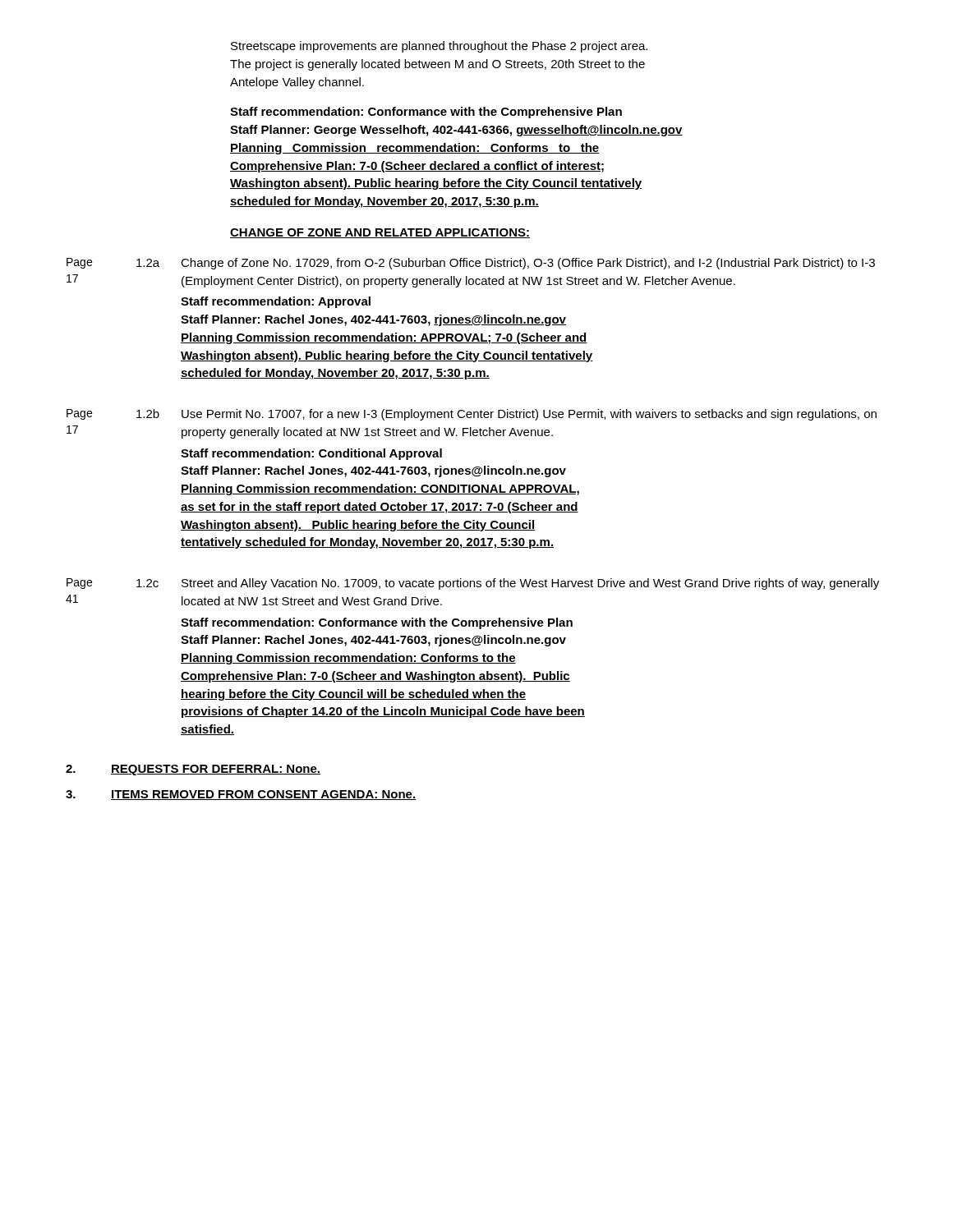Point to the text block starting "CHANGE OF ZONE AND RELATED APPLICATIONS:"

pyautogui.click(x=380, y=232)
